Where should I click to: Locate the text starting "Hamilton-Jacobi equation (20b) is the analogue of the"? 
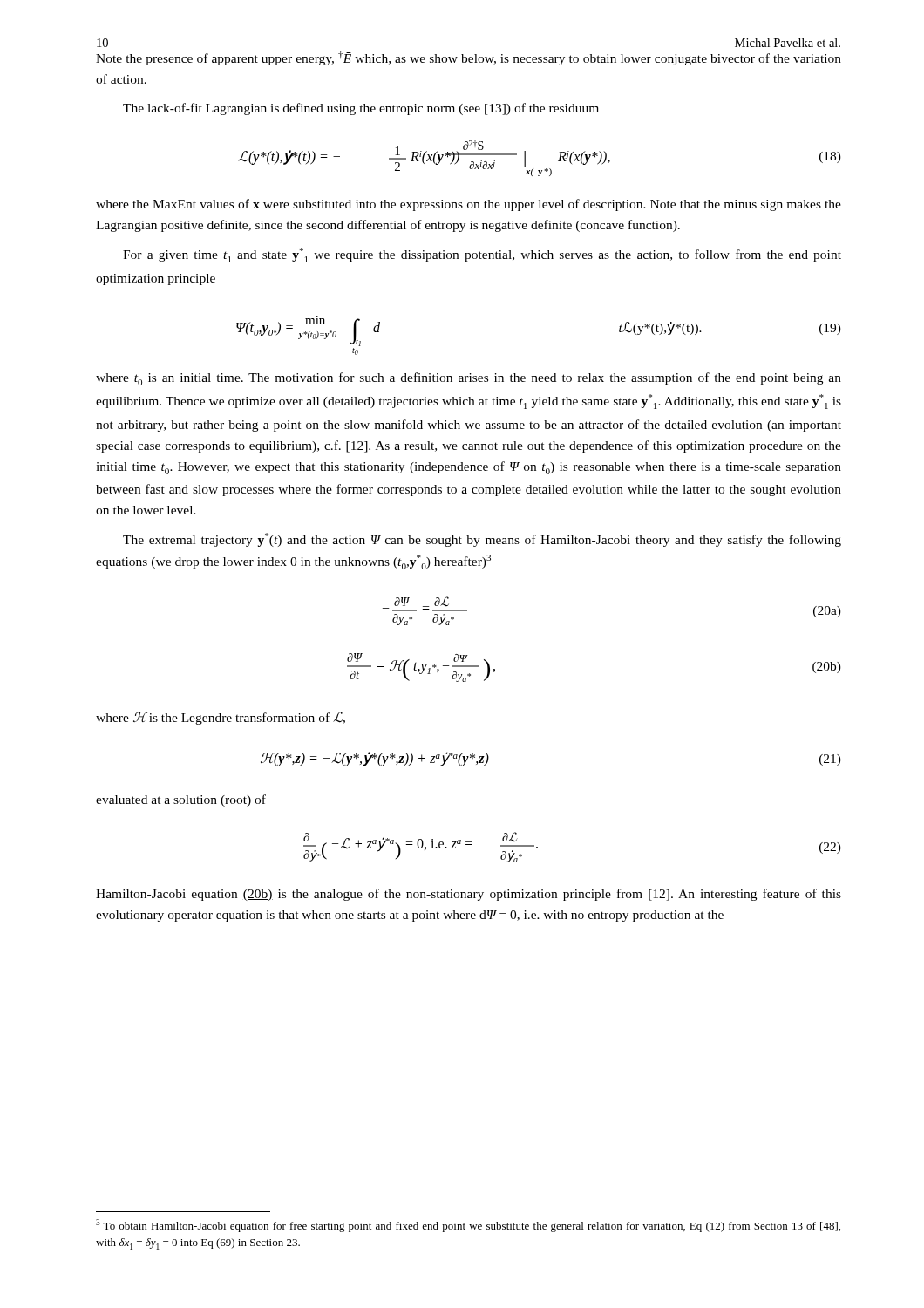coord(469,904)
